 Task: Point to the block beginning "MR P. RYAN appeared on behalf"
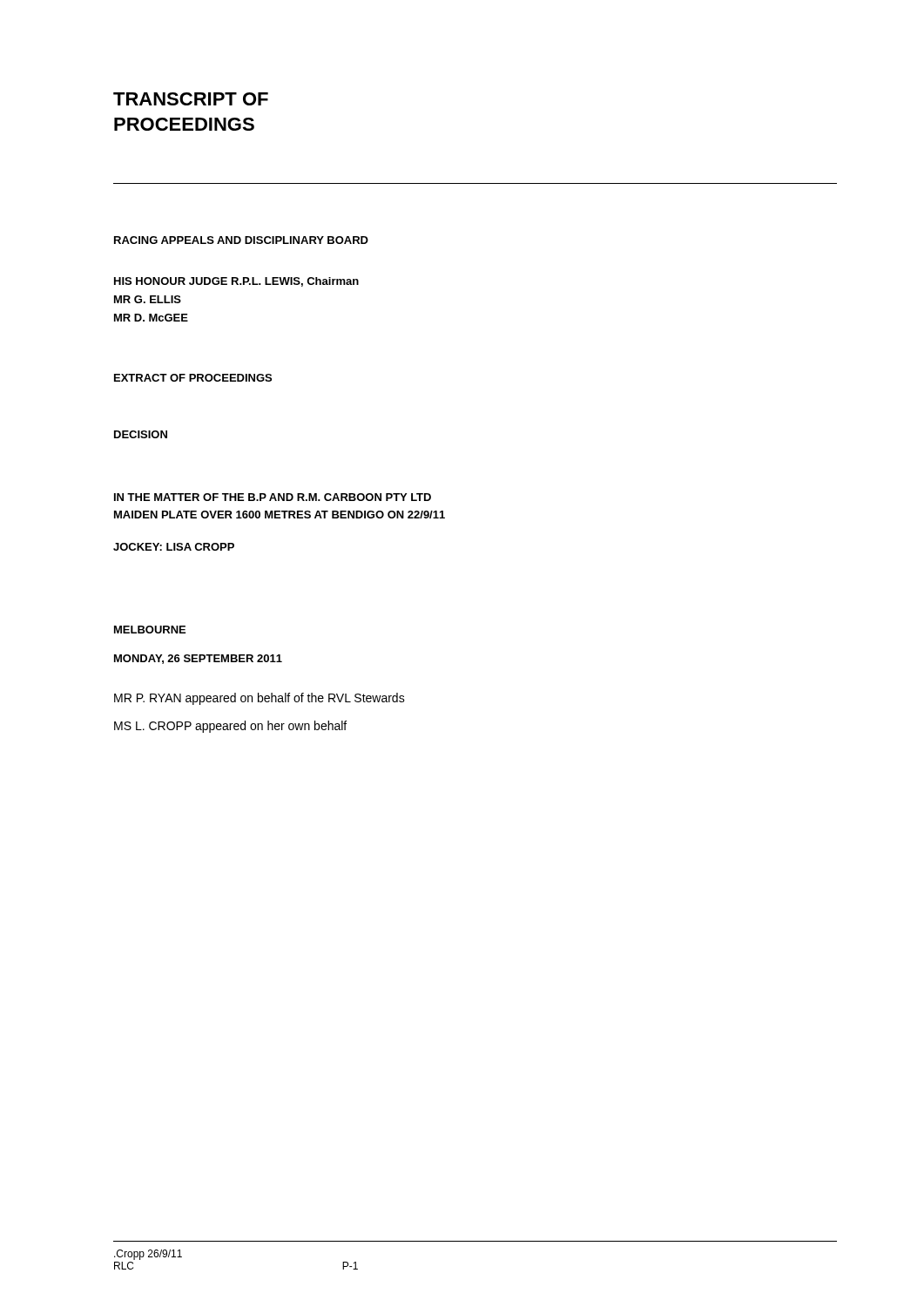260,699
